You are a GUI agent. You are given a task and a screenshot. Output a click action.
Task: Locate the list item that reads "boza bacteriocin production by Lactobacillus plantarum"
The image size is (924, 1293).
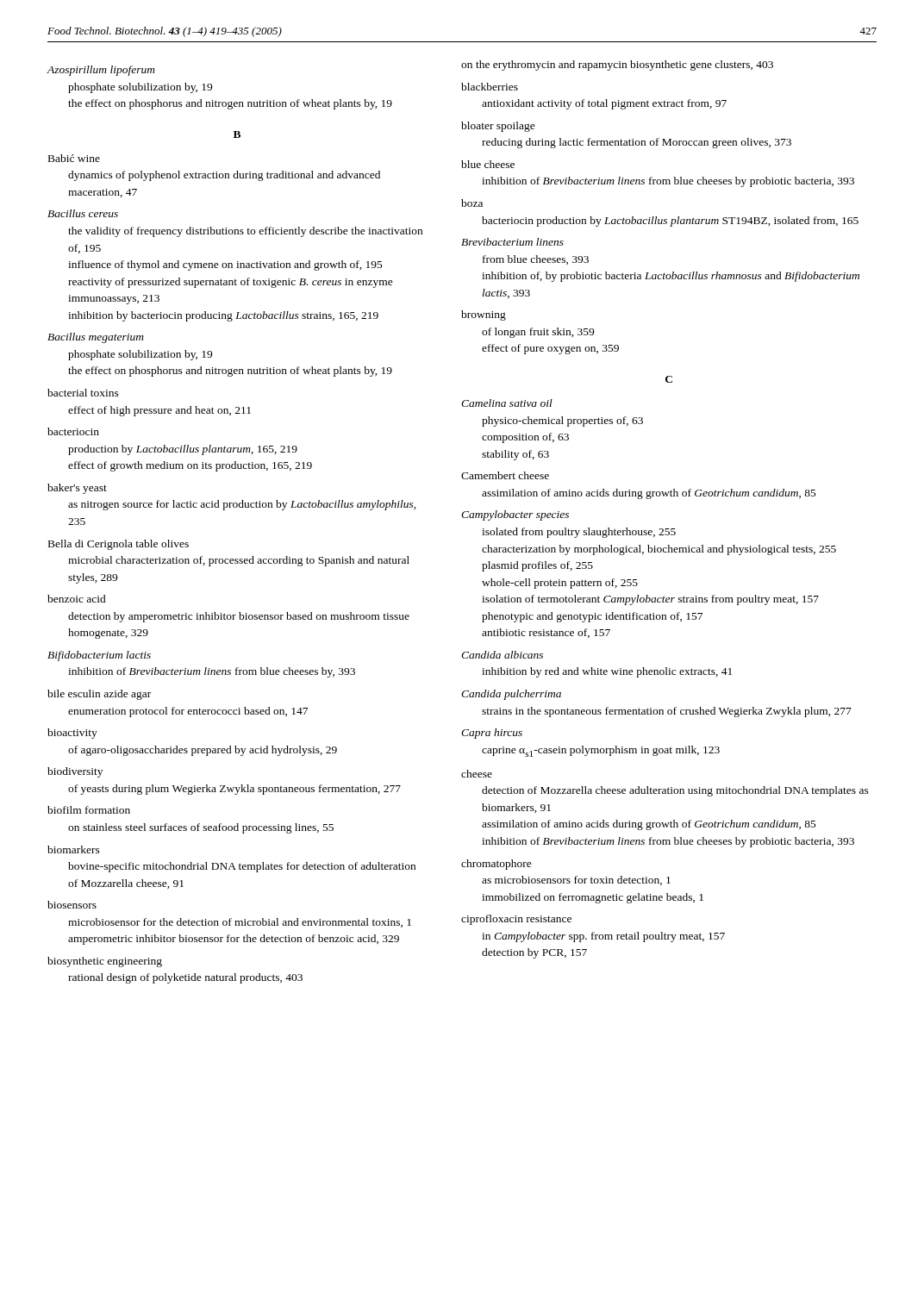pos(669,212)
